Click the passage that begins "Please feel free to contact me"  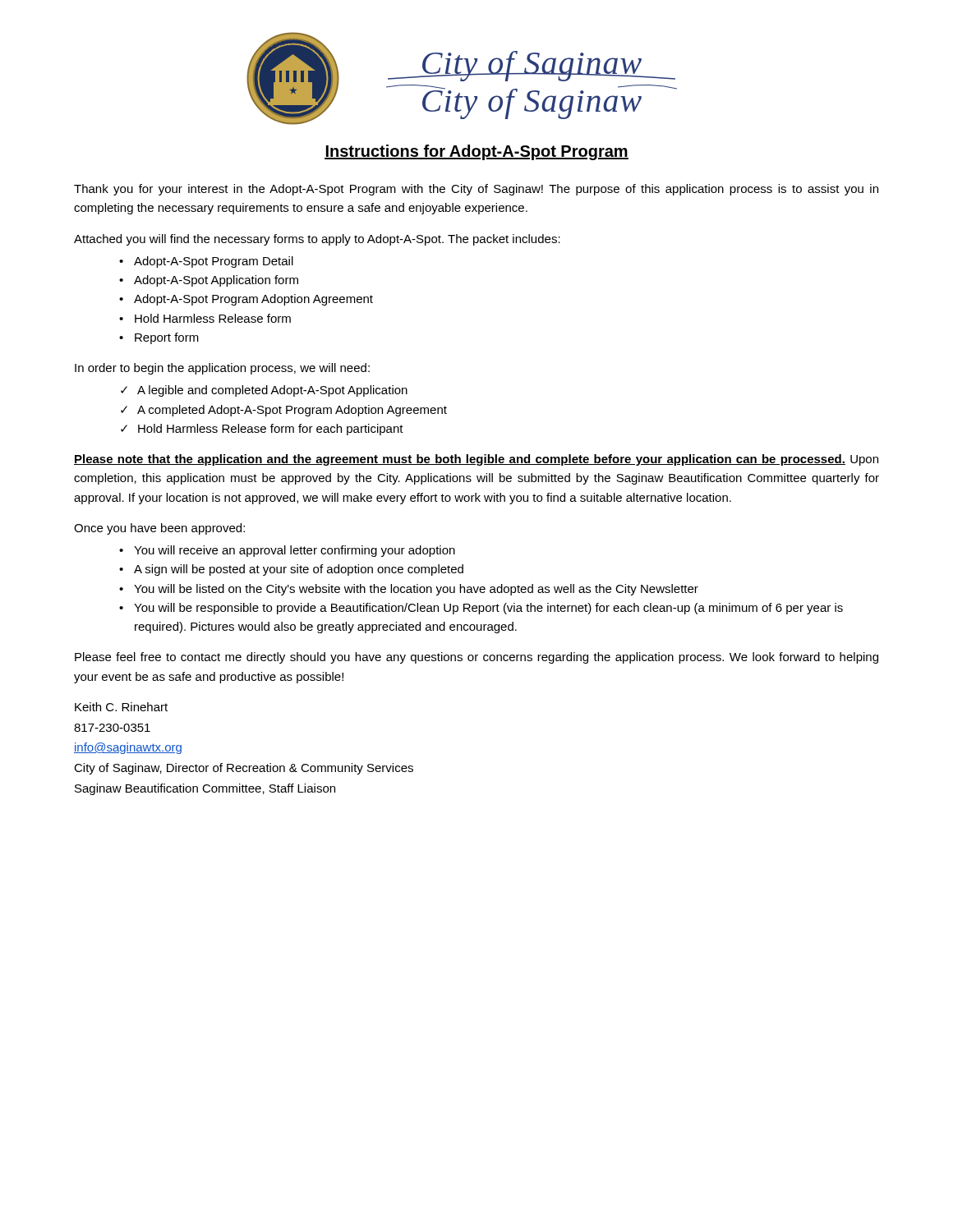(476, 666)
